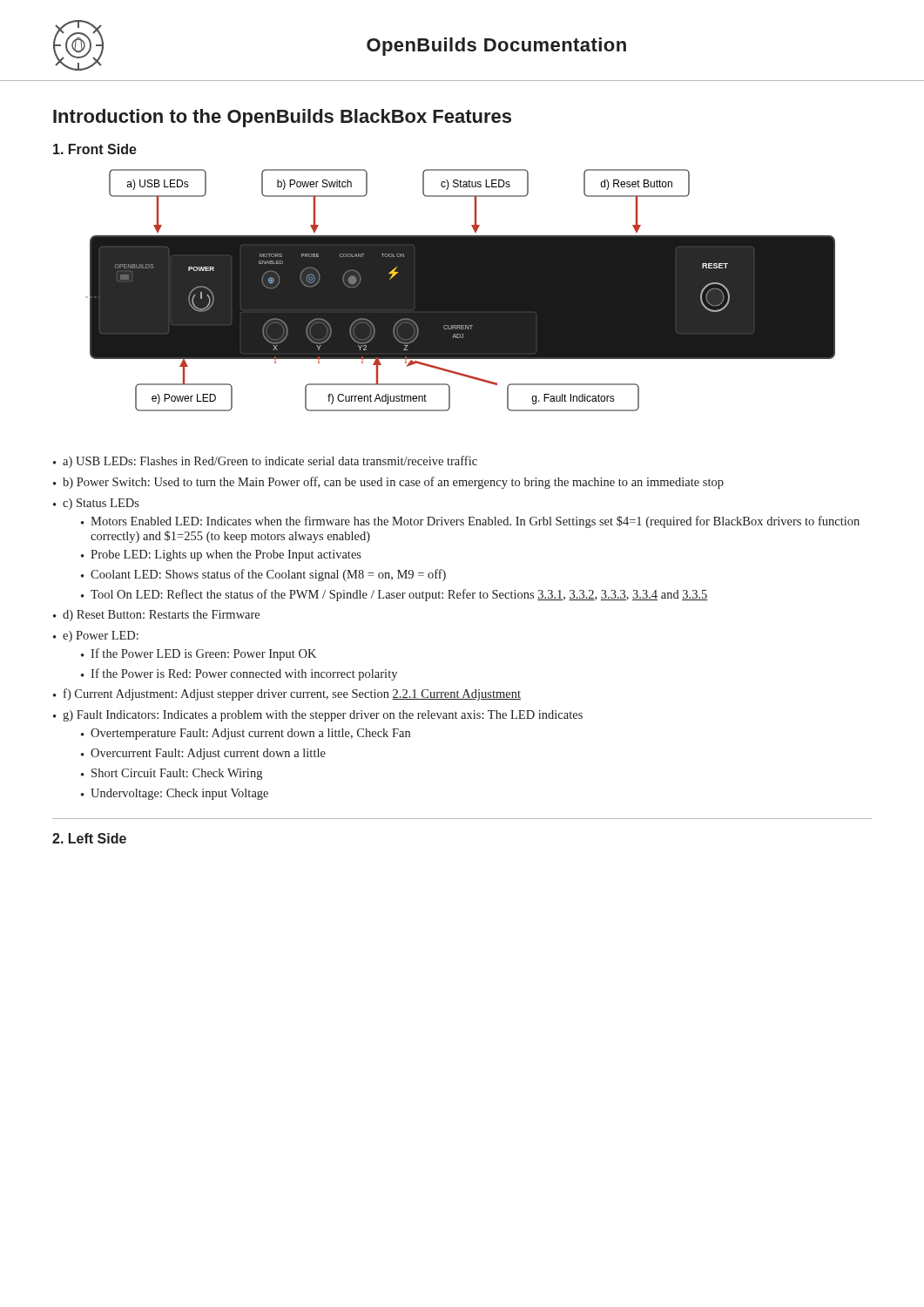Locate the list item that says "• c) Status LEDs"
Screen dimensions: 1307x924
tap(96, 504)
